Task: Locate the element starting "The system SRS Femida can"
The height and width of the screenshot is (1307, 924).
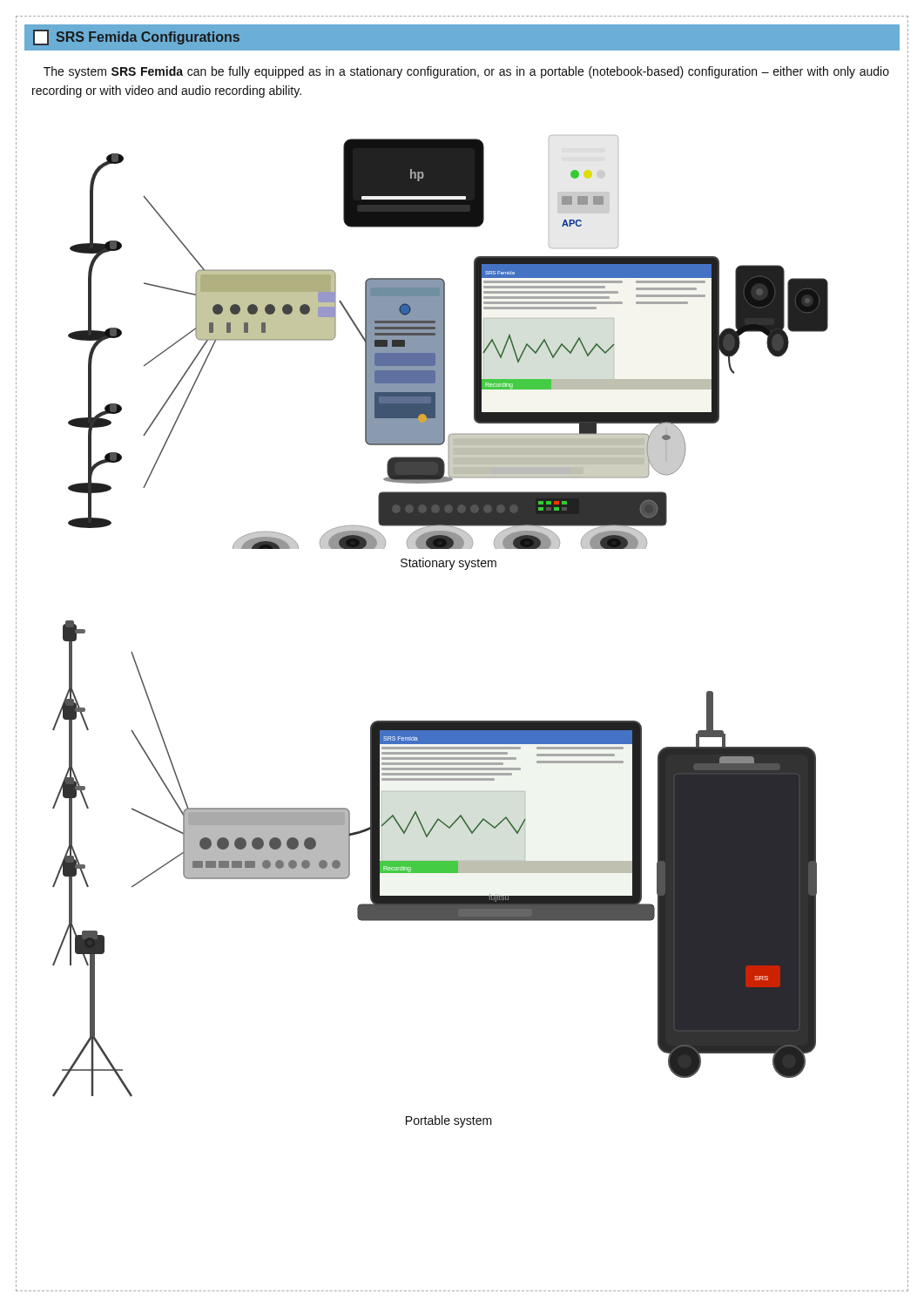Action: click(x=460, y=81)
